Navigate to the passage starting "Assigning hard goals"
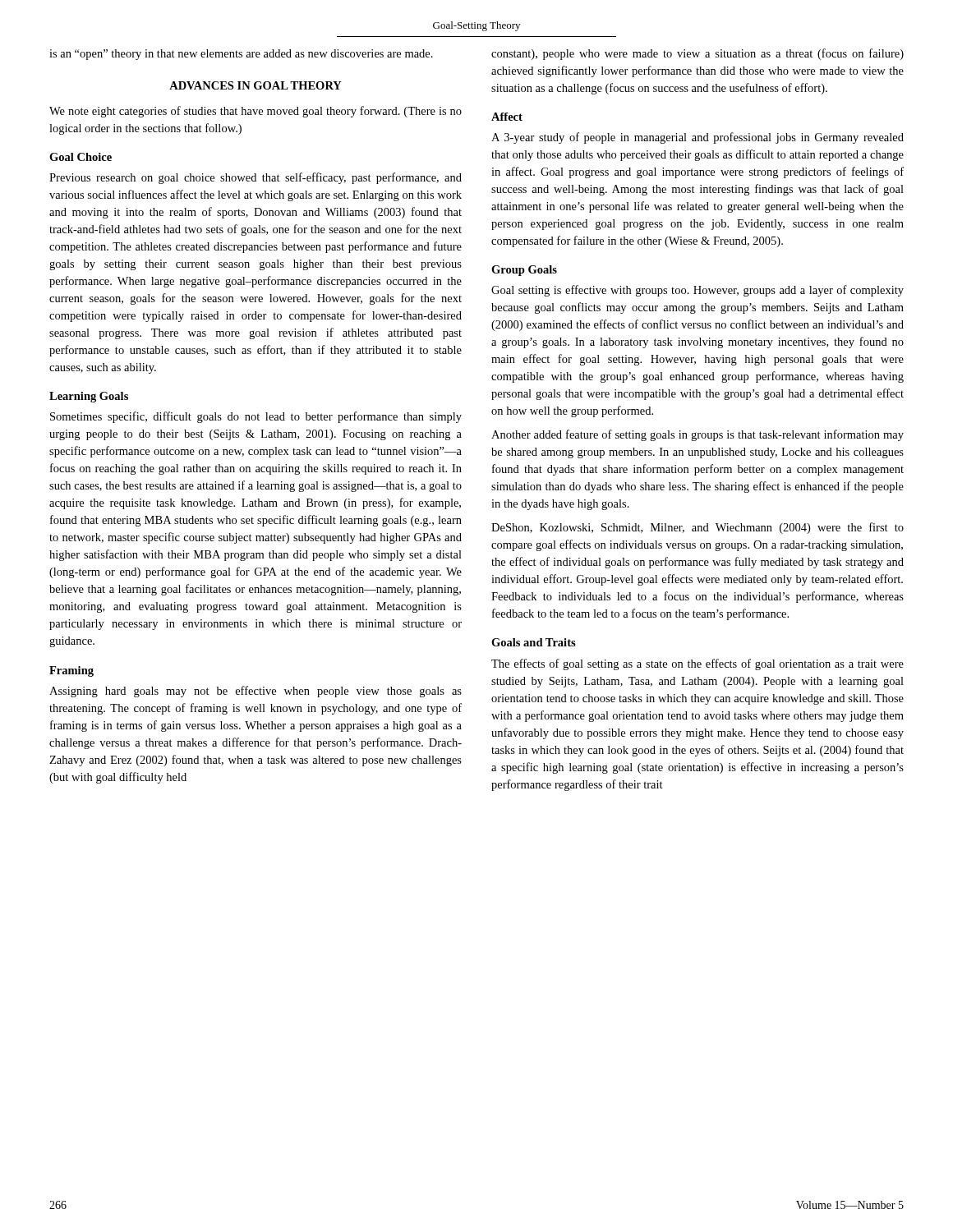This screenshot has width=953, height=1232. tap(255, 734)
